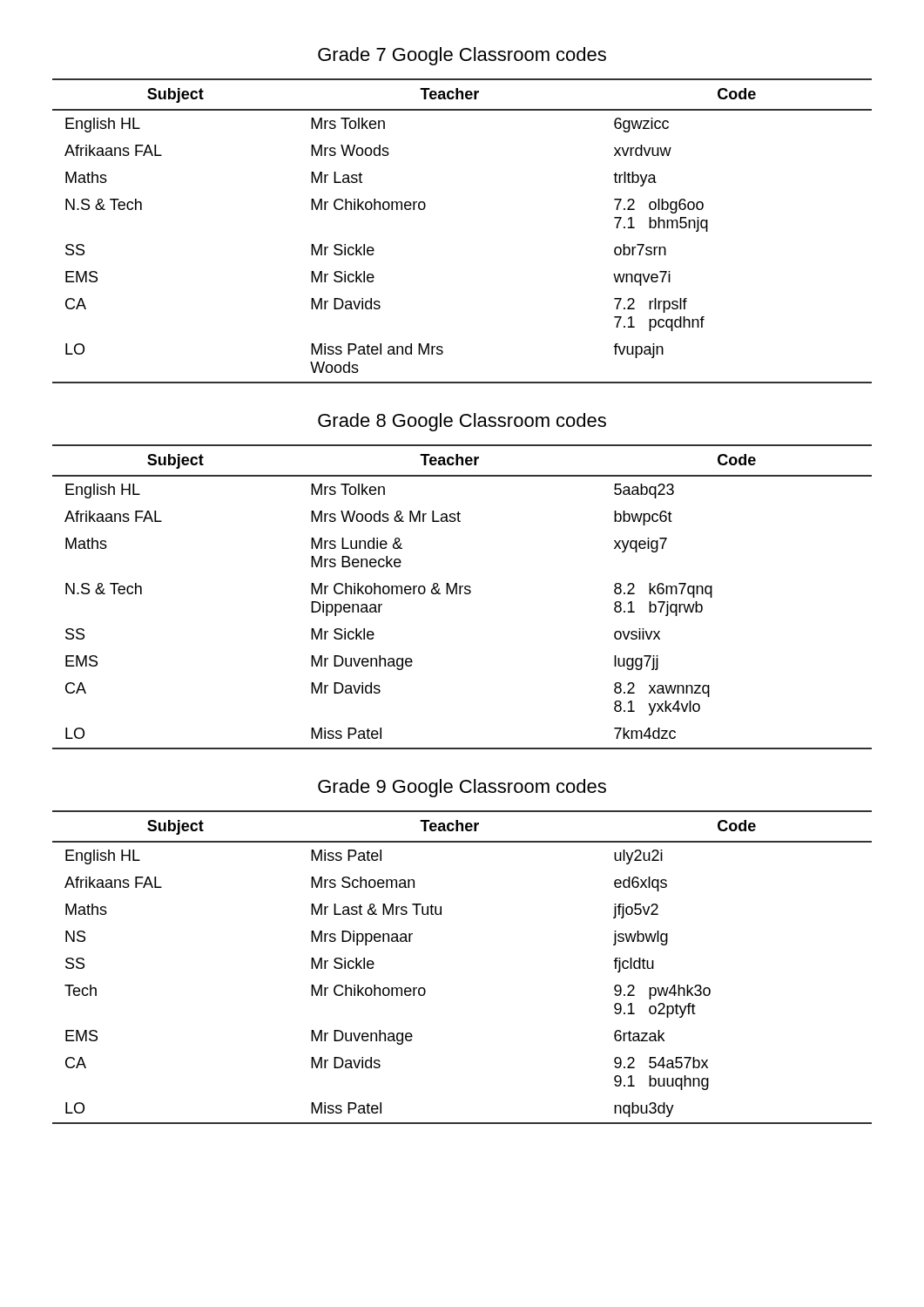Viewport: 924px width, 1307px height.
Task: Point to the region starting "Grade 7 Google Classroom codes"
Action: [x=462, y=54]
